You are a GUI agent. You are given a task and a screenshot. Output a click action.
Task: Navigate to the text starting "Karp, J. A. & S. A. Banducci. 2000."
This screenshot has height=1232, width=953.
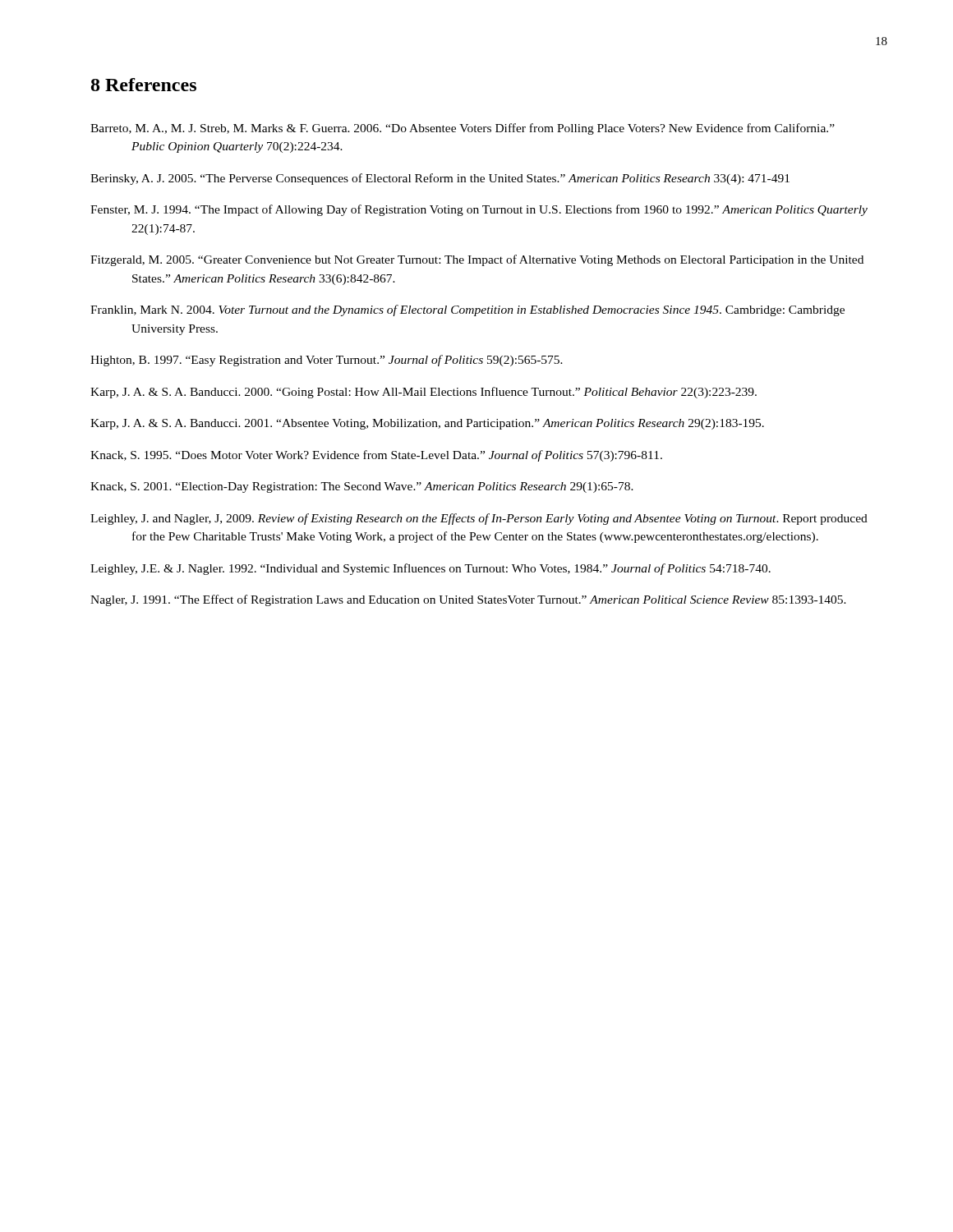424,391
